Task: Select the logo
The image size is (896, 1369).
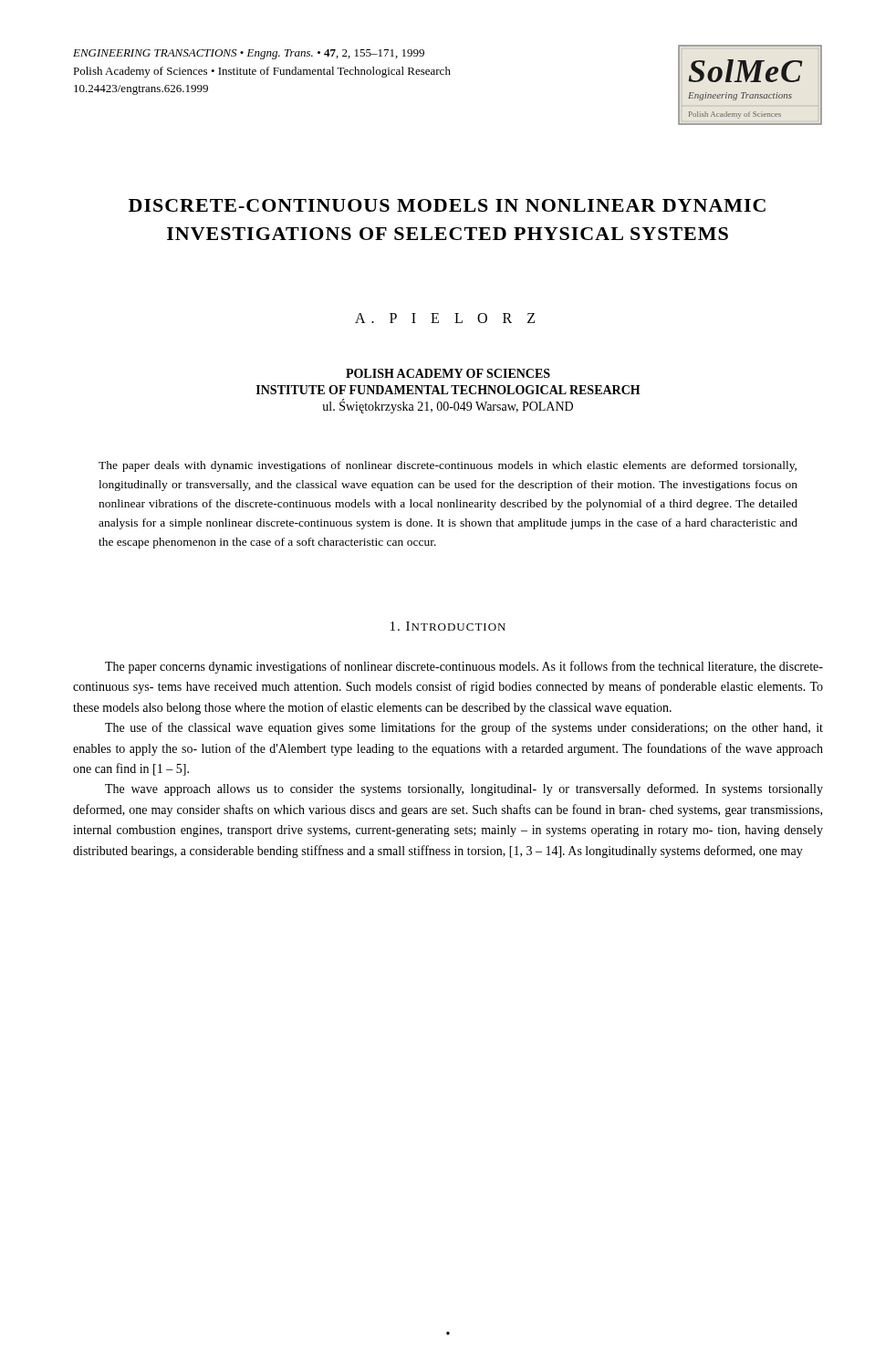Action: (750, 85)
